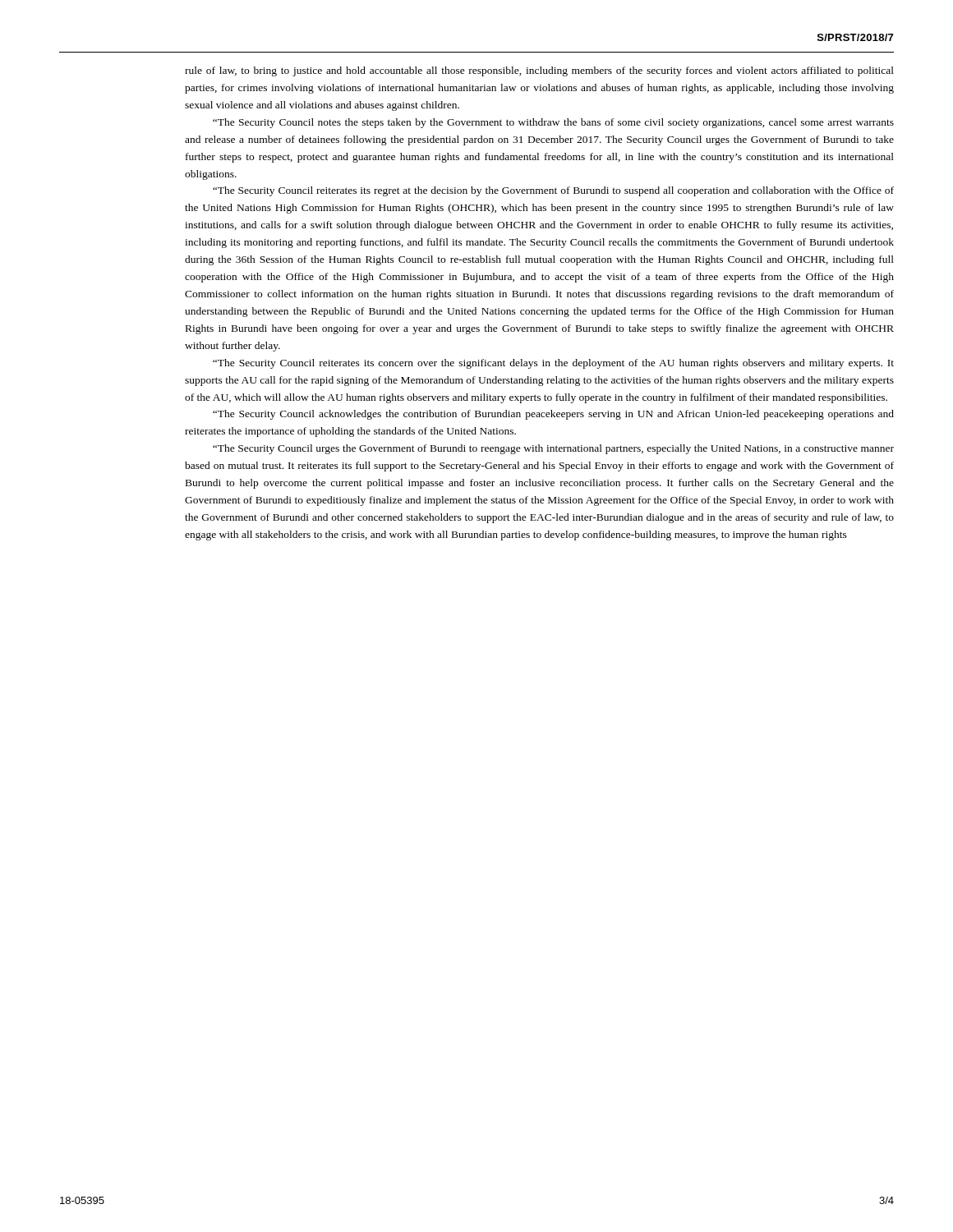953x1232 pixels.
Task: Locate the text block with the text "rule of law, to bring to justice and"
Action: [539, 88]
